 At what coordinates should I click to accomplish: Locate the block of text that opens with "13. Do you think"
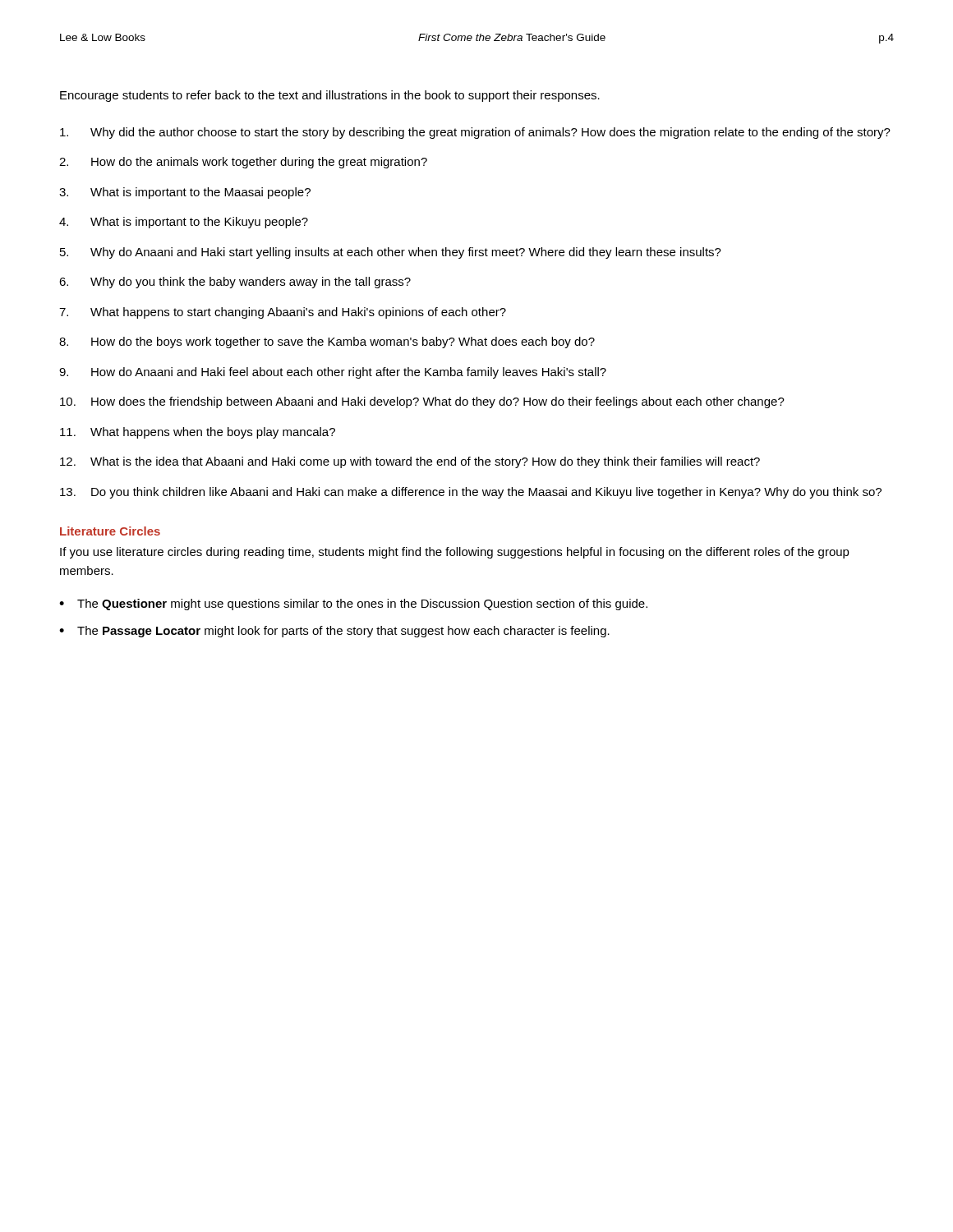pos(476,492)
